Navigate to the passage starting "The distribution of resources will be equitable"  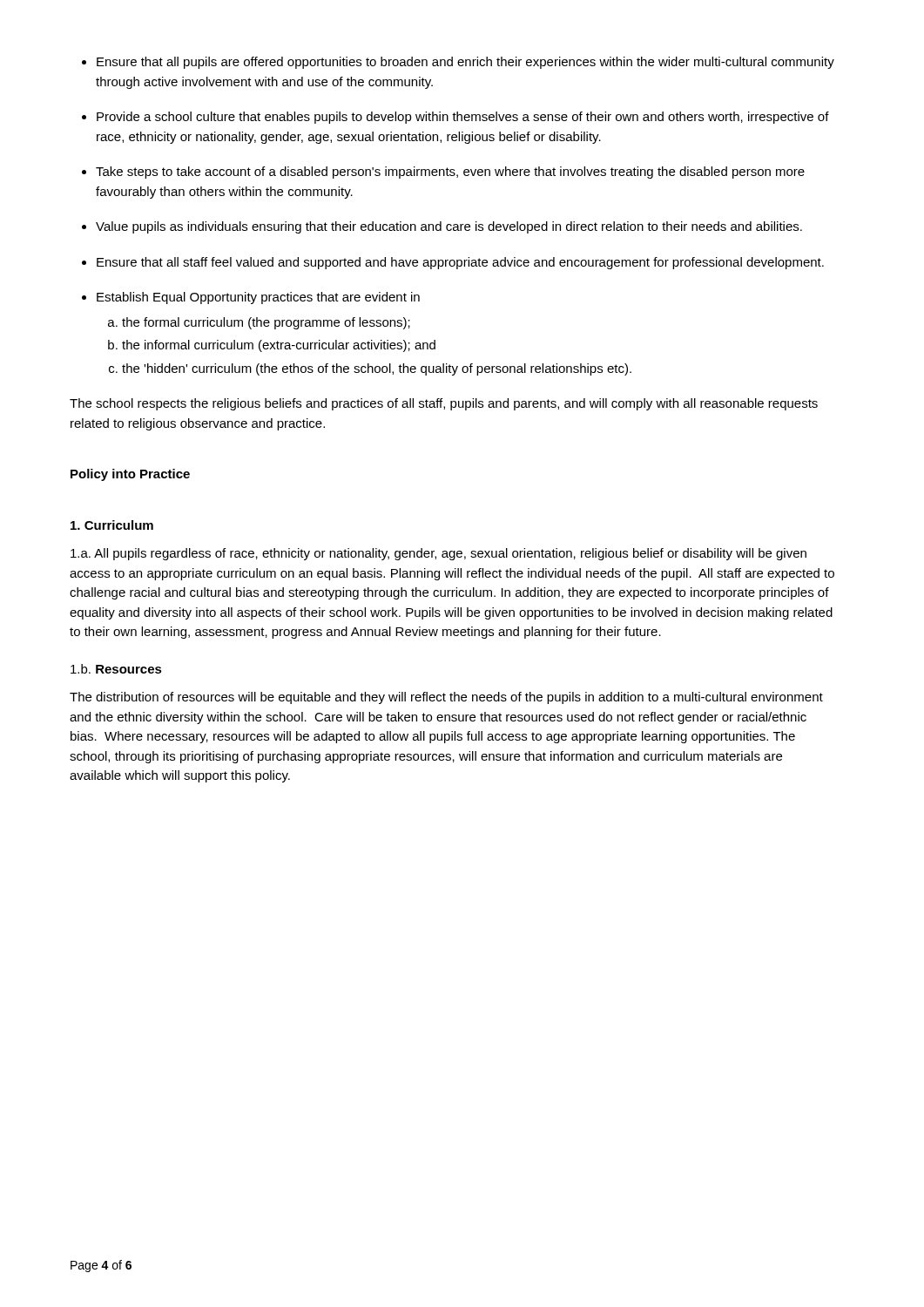446,736
